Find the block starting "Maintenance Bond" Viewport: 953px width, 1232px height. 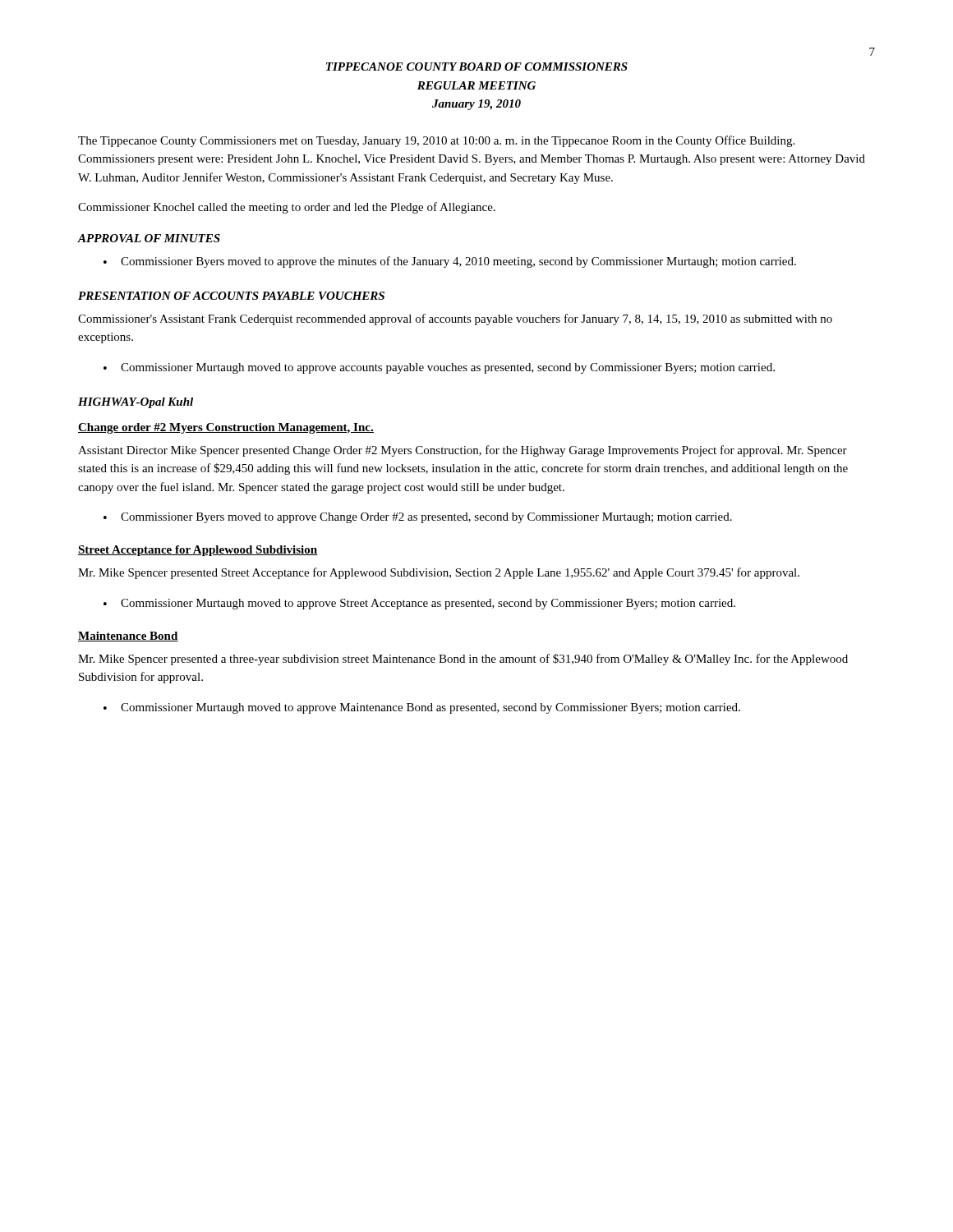pyautogui.click(x=128, y=635)
